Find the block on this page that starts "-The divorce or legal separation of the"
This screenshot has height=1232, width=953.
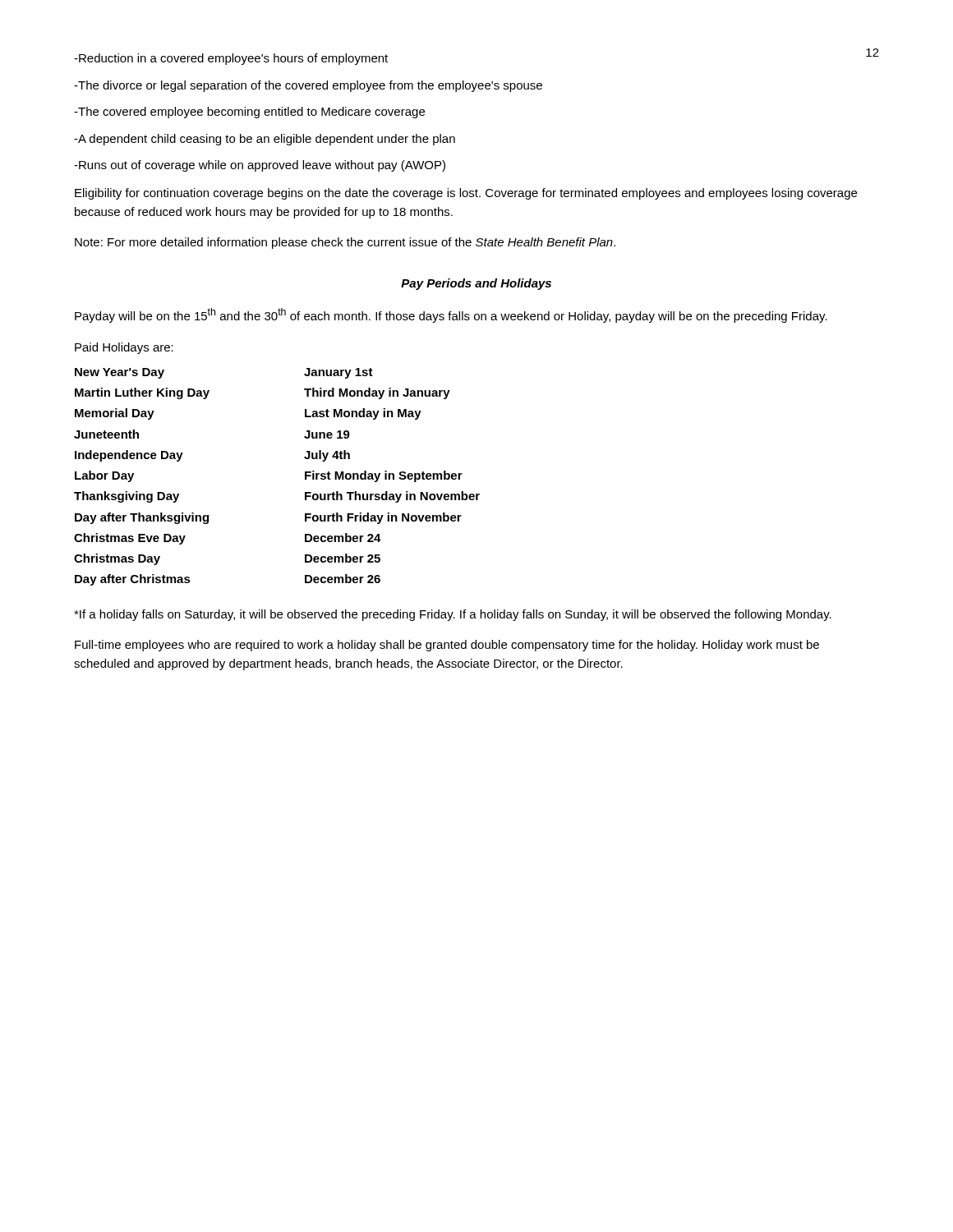click(308, 85)
